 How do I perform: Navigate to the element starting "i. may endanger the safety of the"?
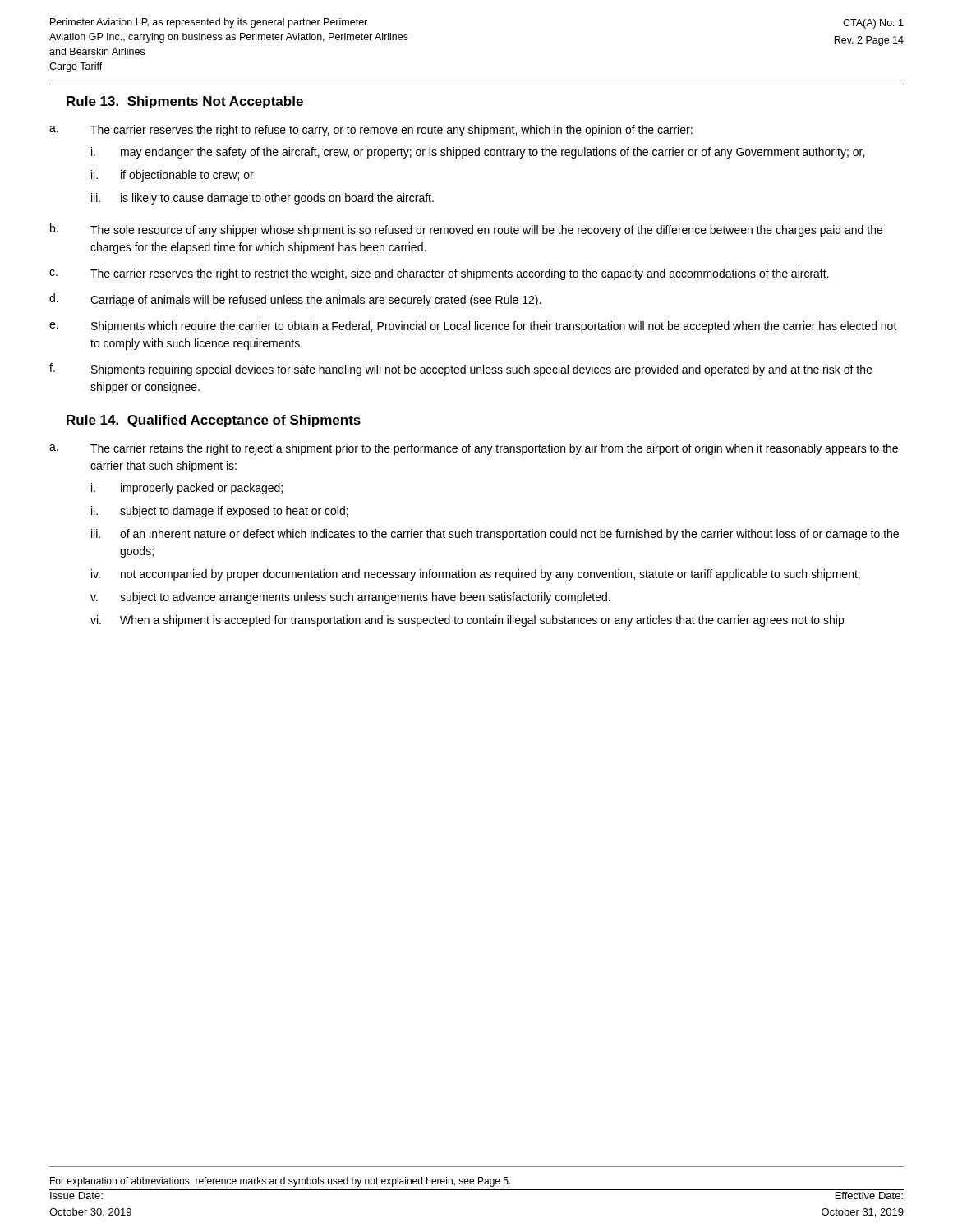[497, 152]
